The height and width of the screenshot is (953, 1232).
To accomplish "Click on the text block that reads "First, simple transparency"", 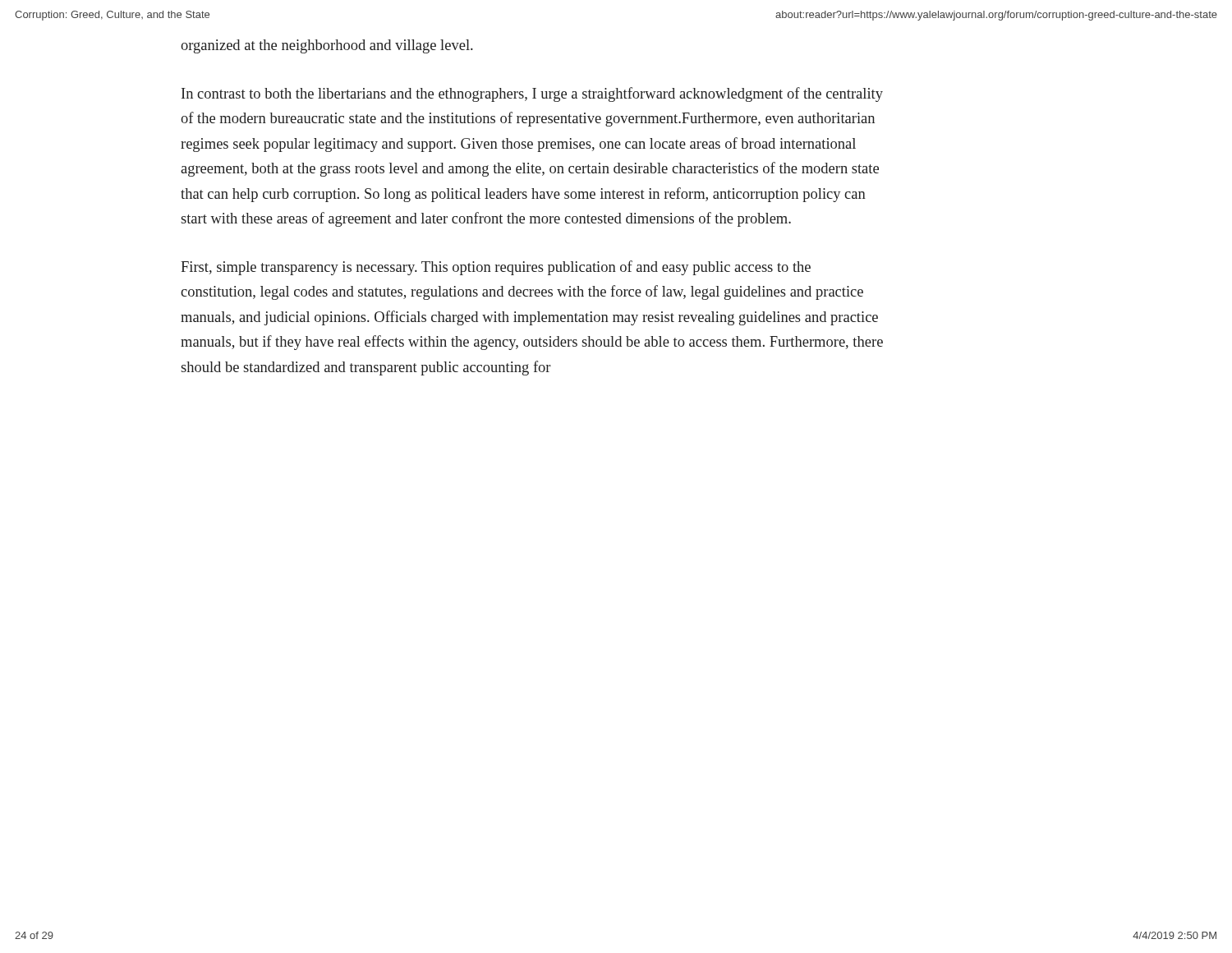I will (532, 317).
